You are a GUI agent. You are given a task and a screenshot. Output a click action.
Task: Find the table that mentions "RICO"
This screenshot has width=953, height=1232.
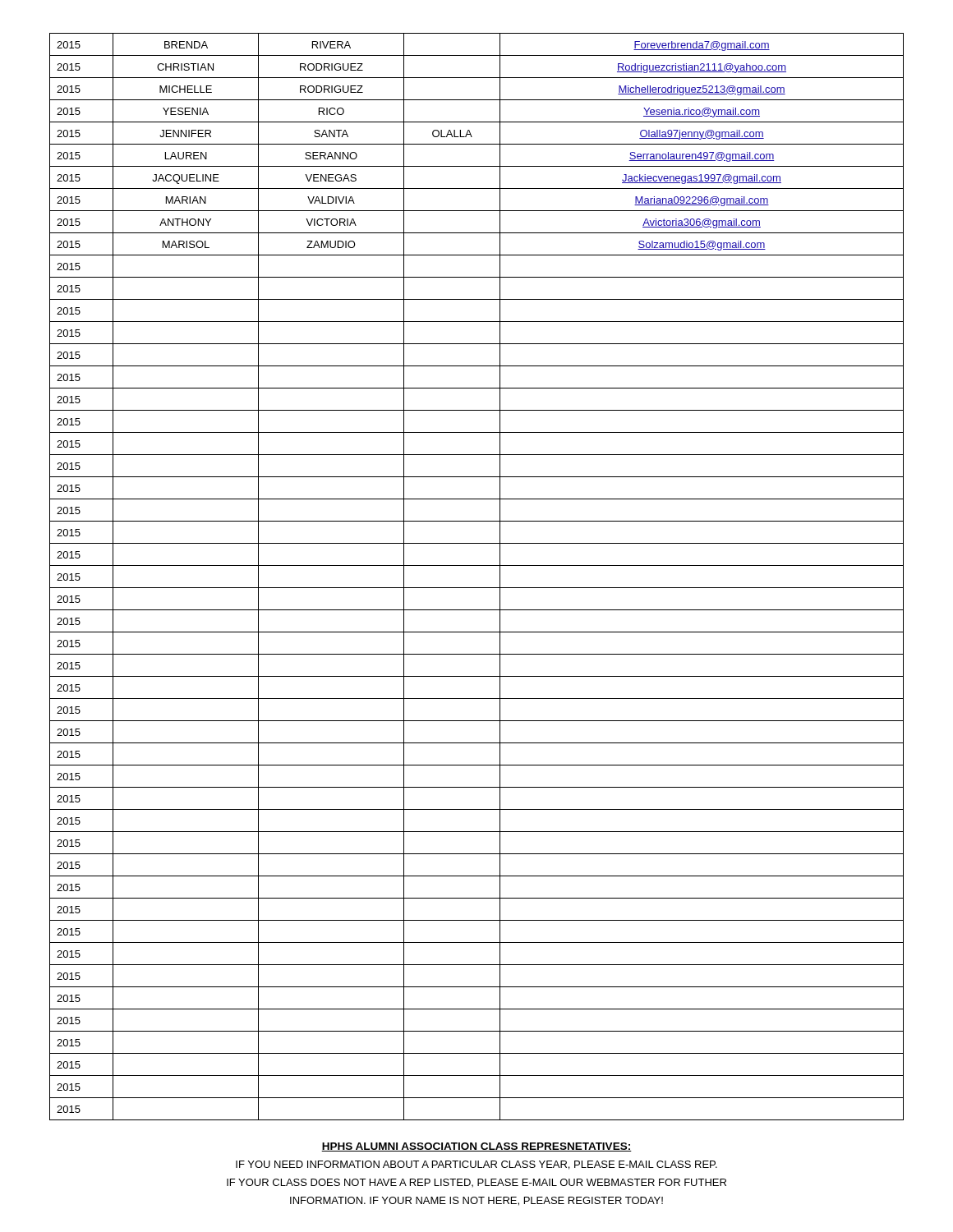pyautogui.click(x=476, y=577)
